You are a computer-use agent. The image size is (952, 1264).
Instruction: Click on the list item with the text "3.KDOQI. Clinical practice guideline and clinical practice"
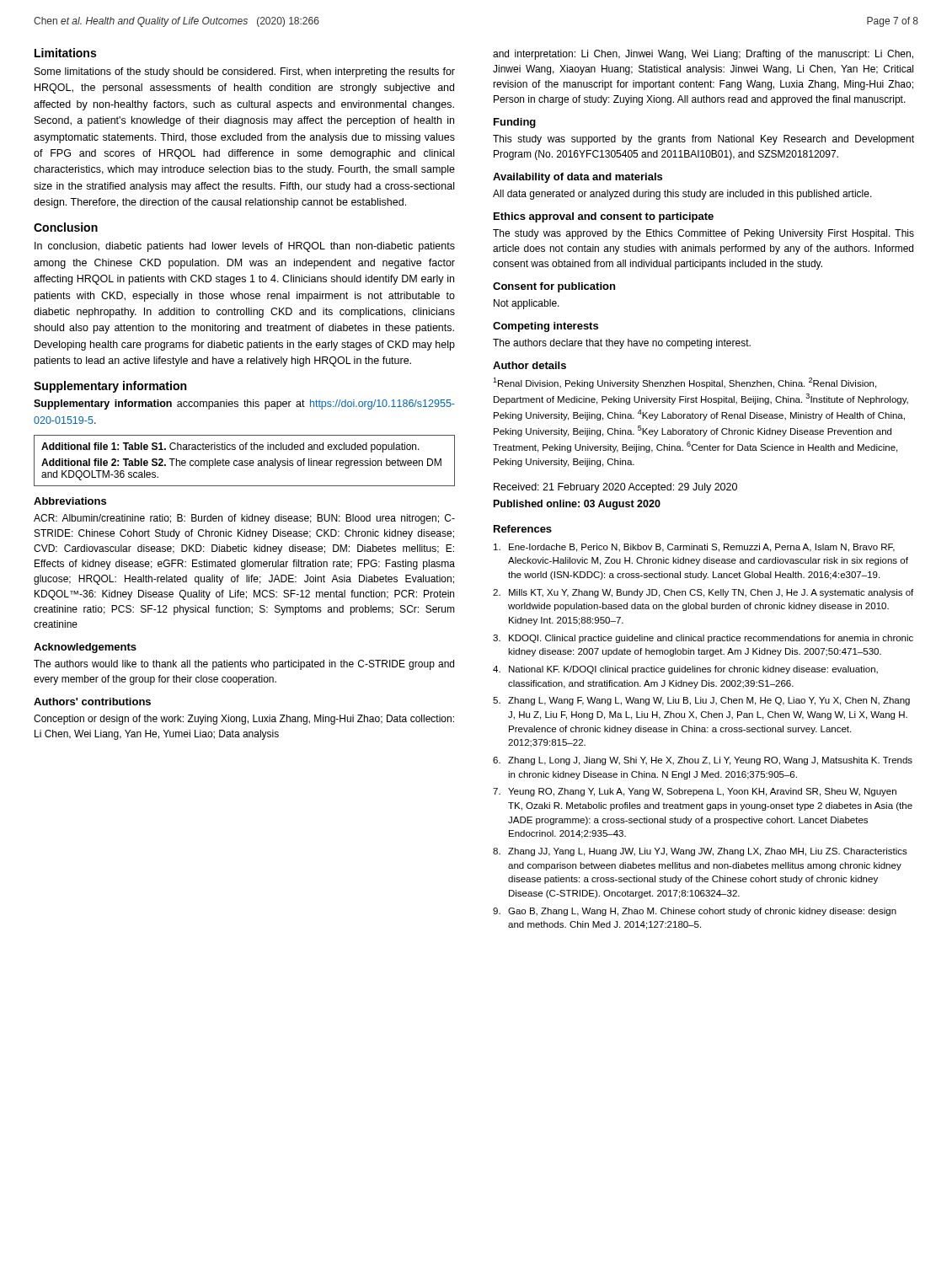pos(703,645)
